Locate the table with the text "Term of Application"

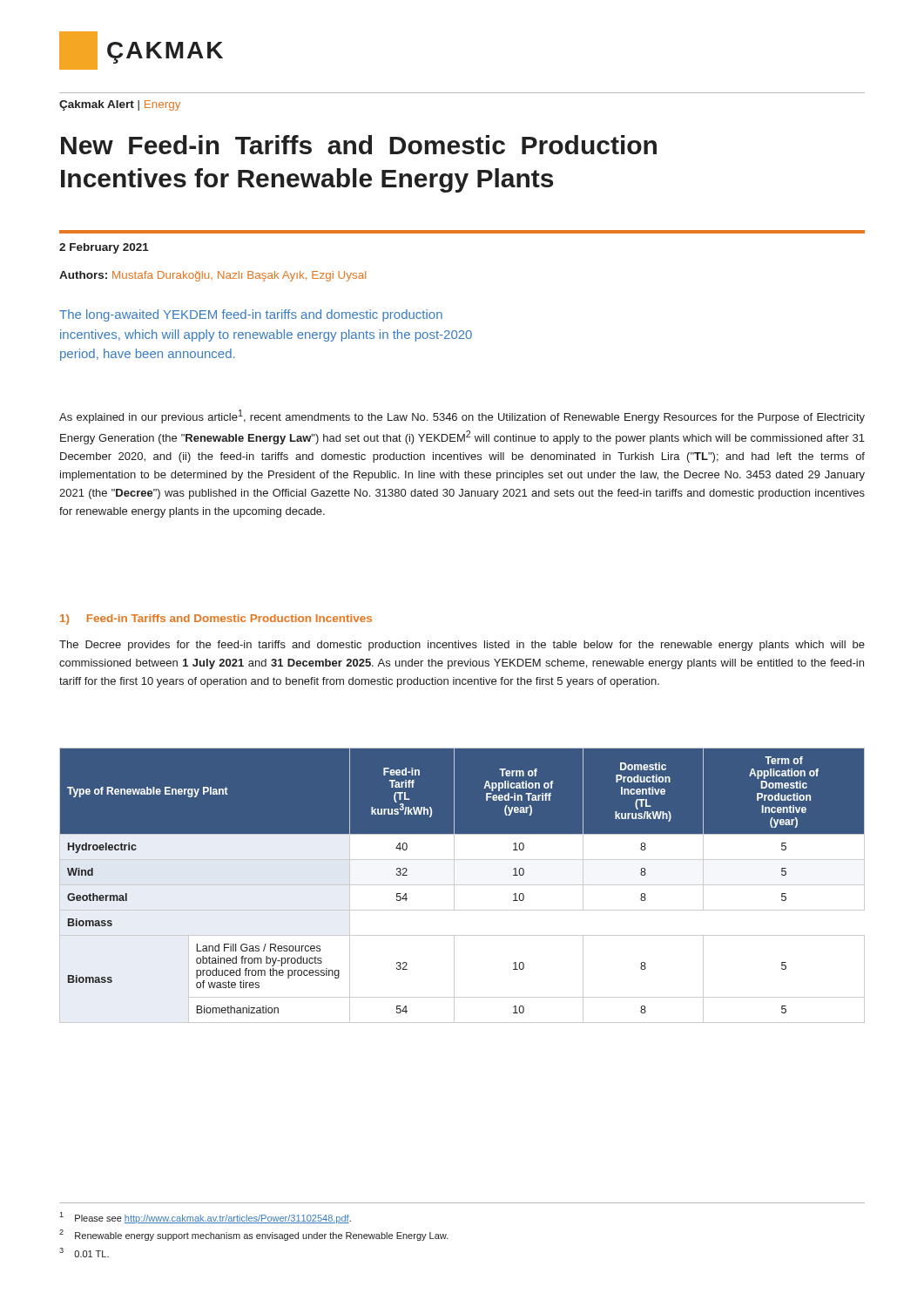[462, 885]
